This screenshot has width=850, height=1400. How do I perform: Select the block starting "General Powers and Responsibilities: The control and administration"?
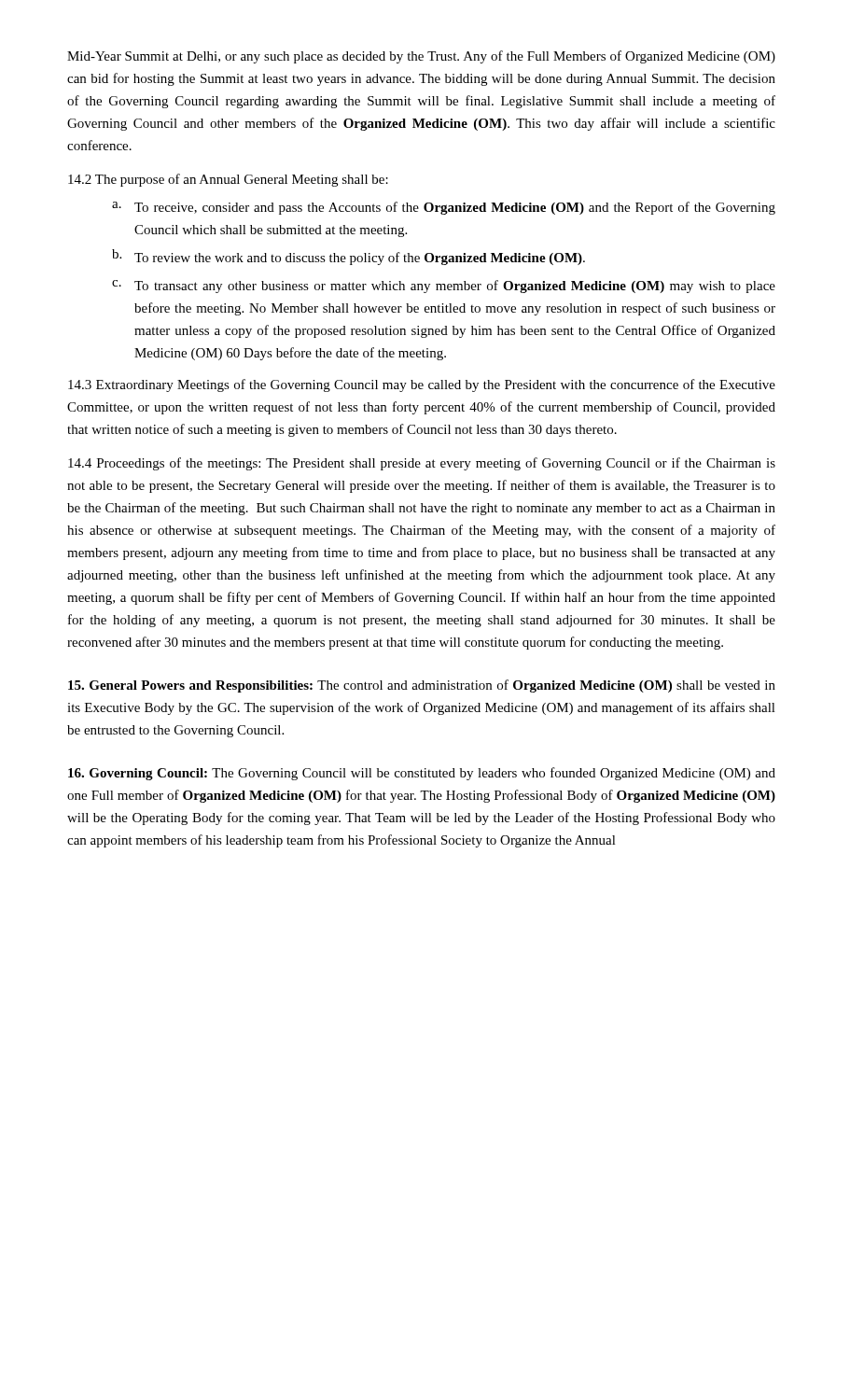[421, 707]
